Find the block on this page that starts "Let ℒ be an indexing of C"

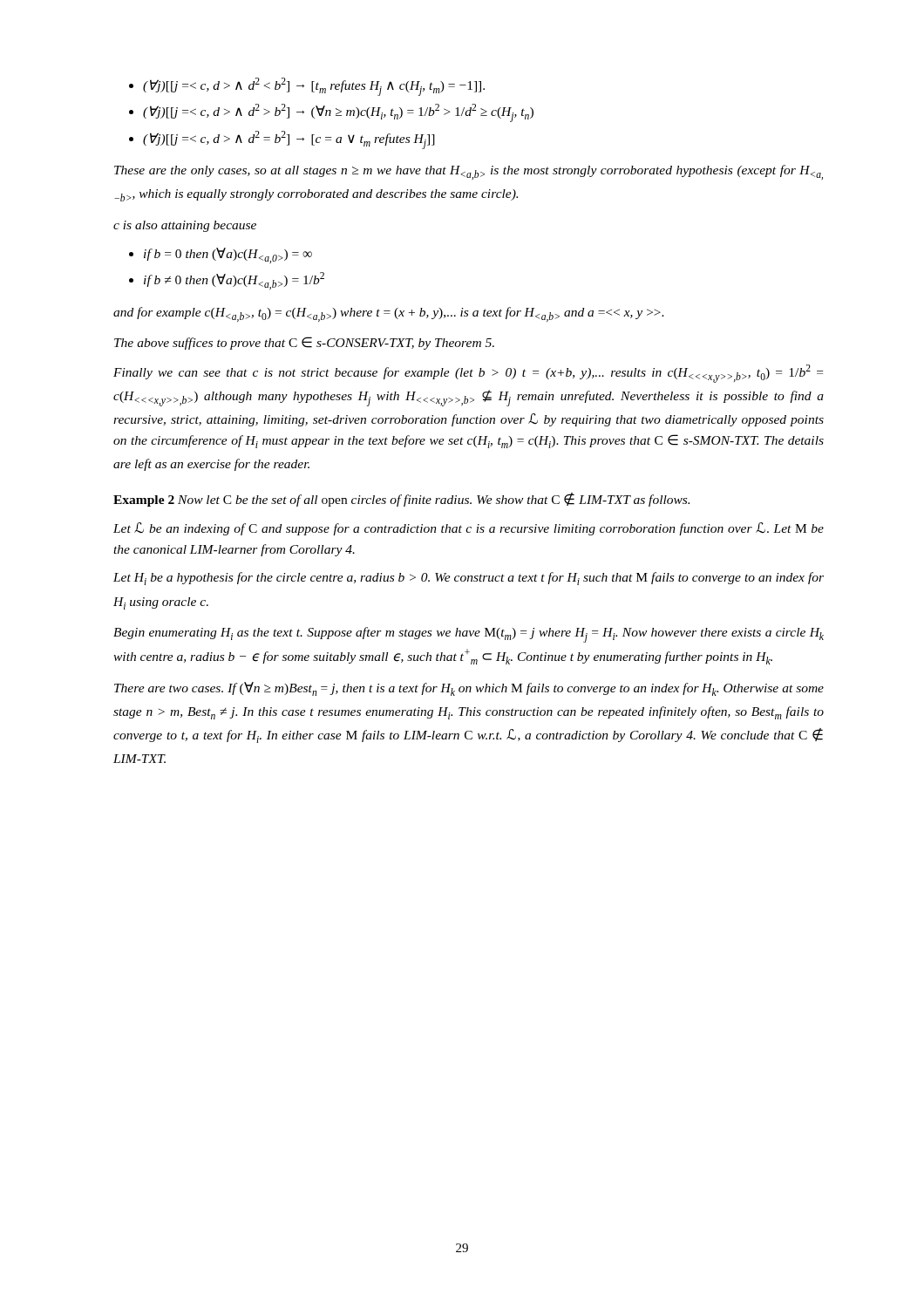[469, 538]
